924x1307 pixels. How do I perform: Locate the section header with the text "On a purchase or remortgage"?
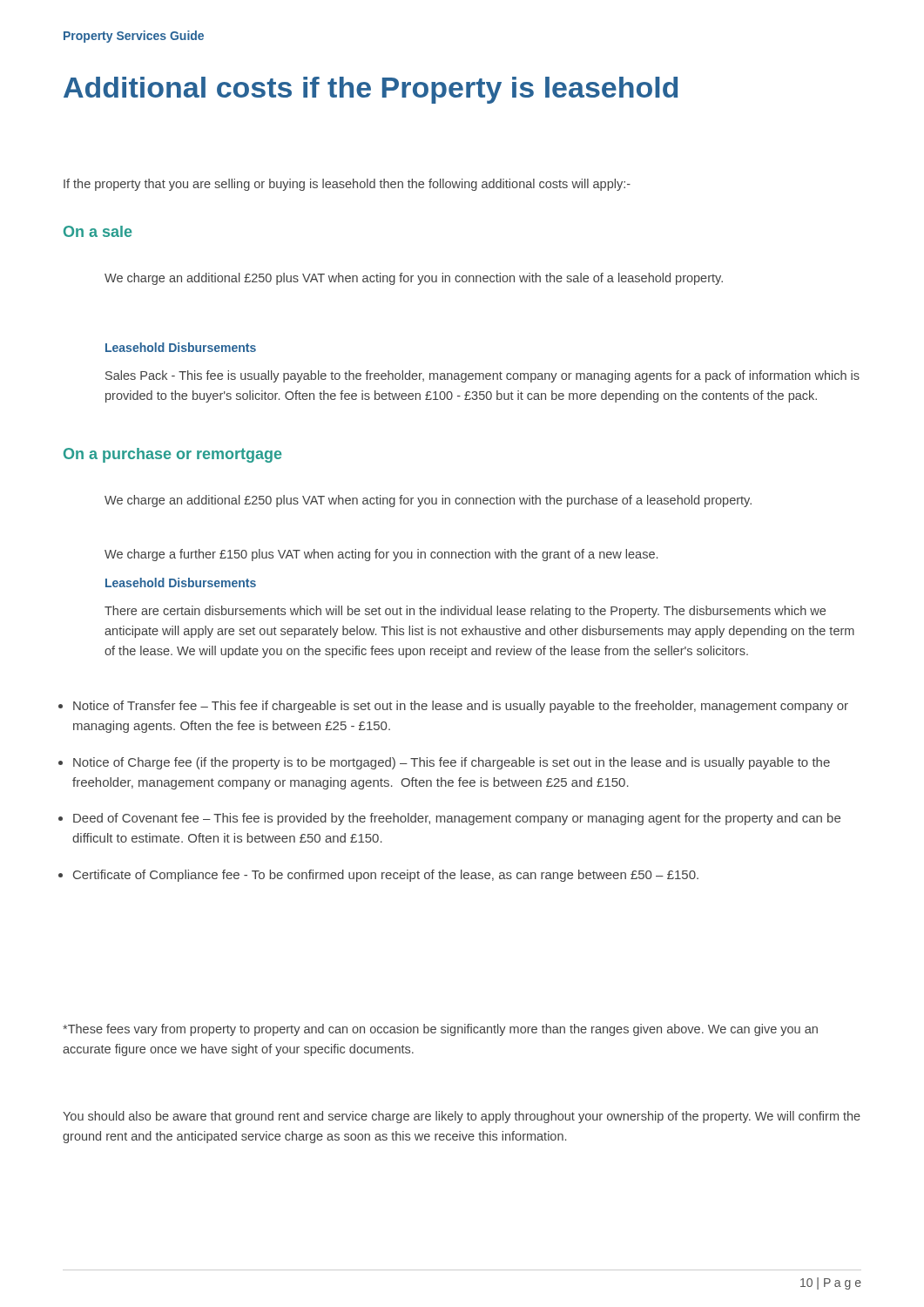click(172, 455)
